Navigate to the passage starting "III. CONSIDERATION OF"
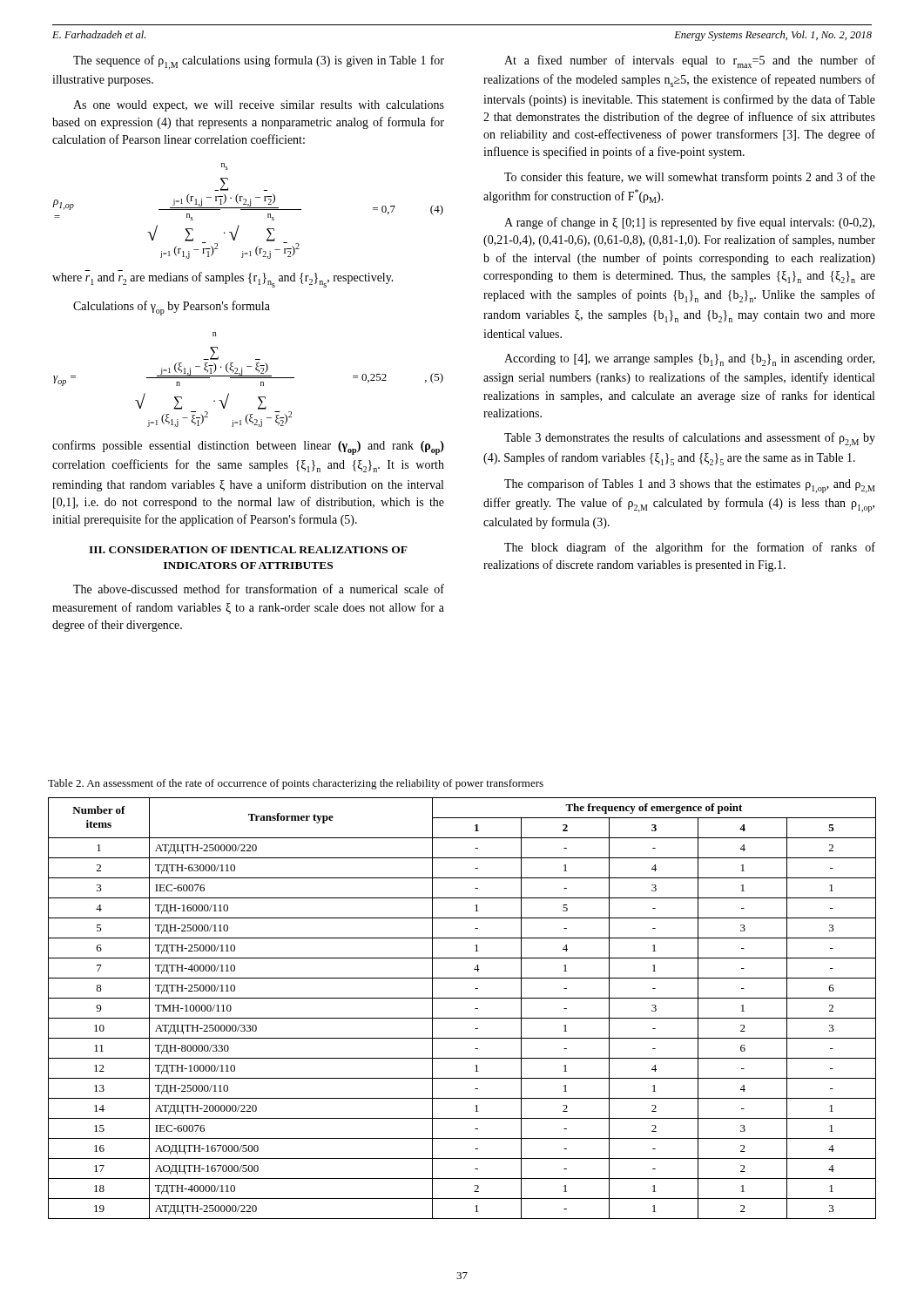Viewport: 924px width, 1307px height. [x=248, y=558]
